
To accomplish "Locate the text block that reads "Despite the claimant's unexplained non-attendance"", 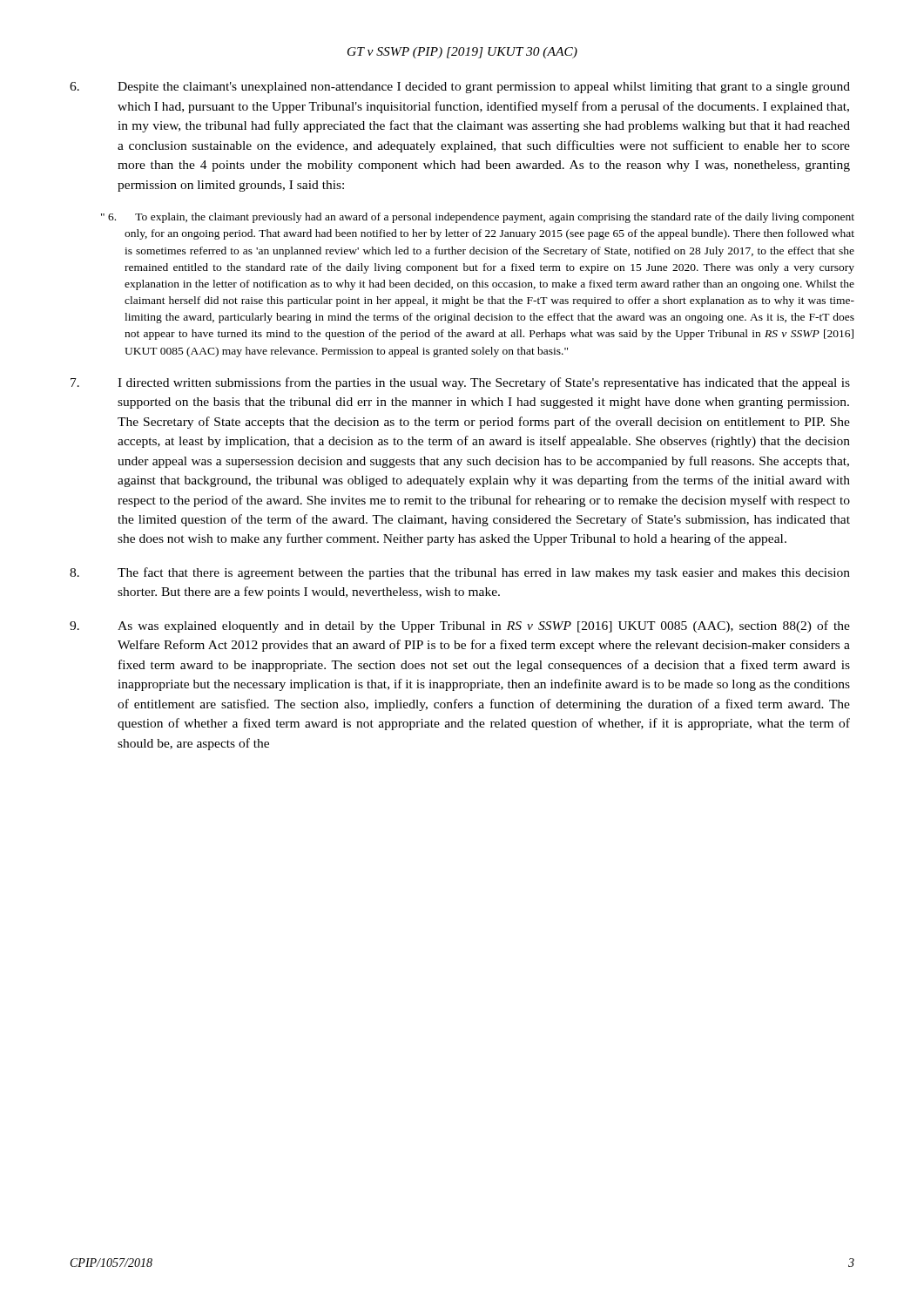I will point(462,136).
